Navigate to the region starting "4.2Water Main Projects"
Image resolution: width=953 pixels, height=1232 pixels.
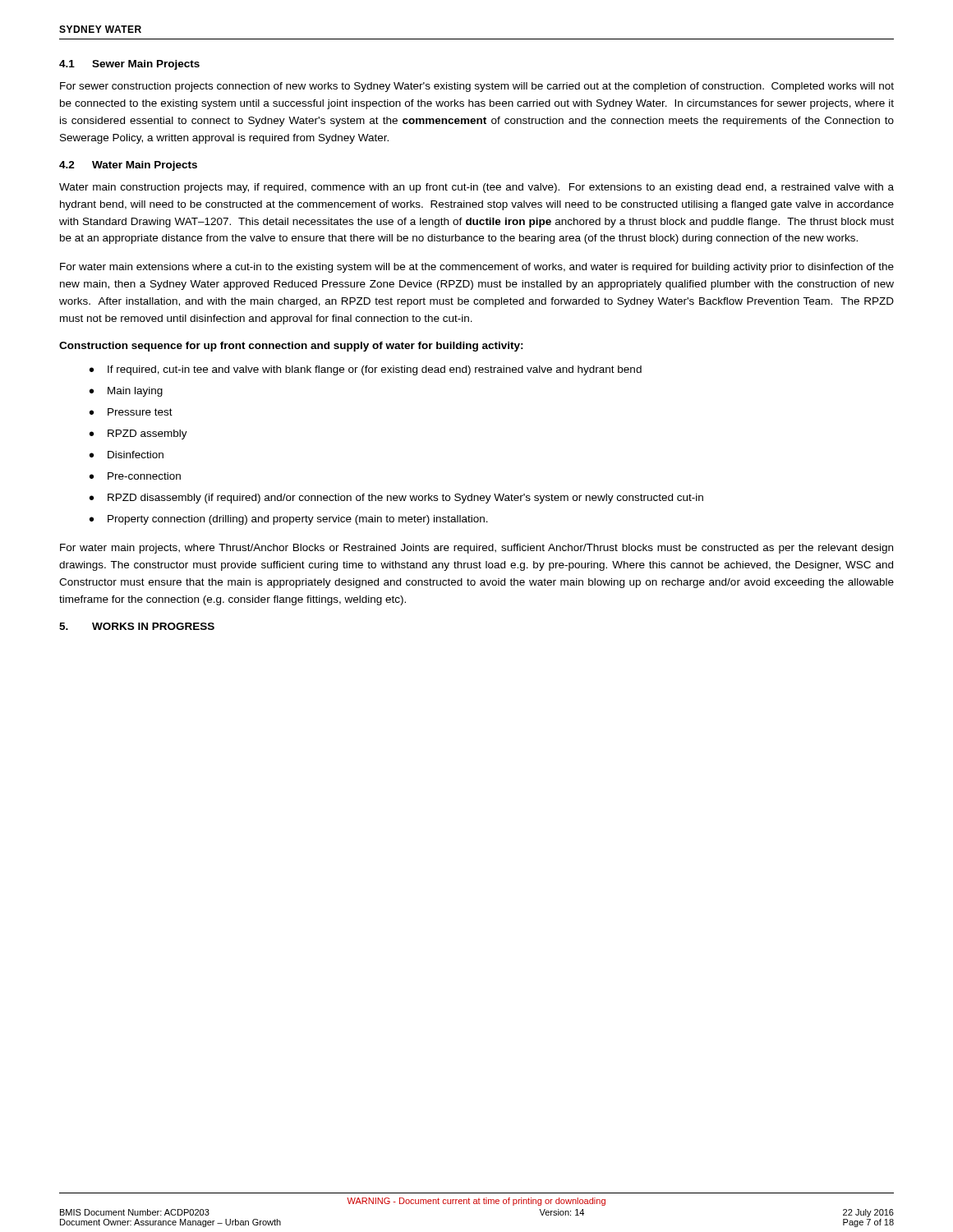point(128,164)
